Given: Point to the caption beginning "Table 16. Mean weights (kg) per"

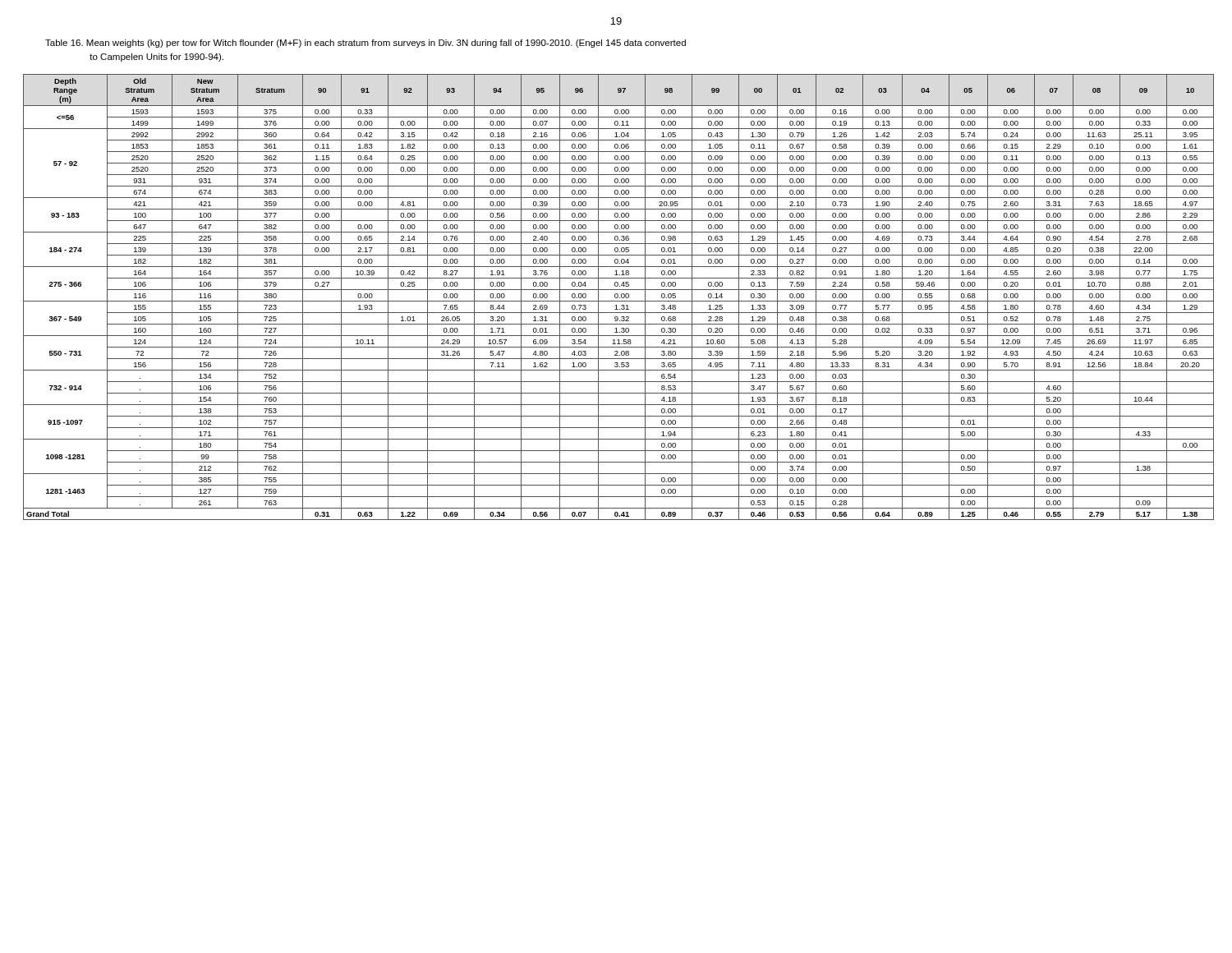Looking at the screenshot, I should 366,50.
